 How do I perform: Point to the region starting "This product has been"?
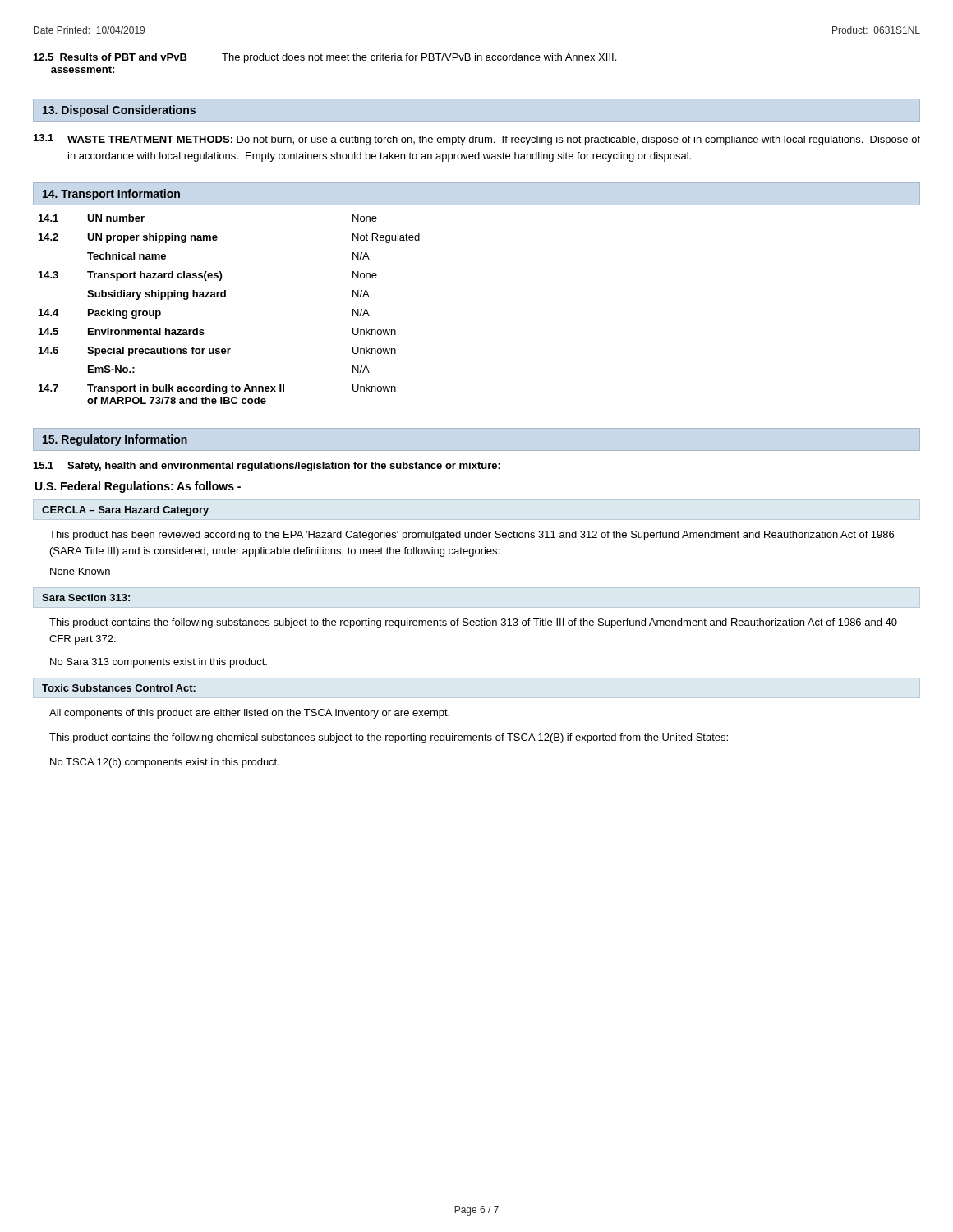coord(472,543)
